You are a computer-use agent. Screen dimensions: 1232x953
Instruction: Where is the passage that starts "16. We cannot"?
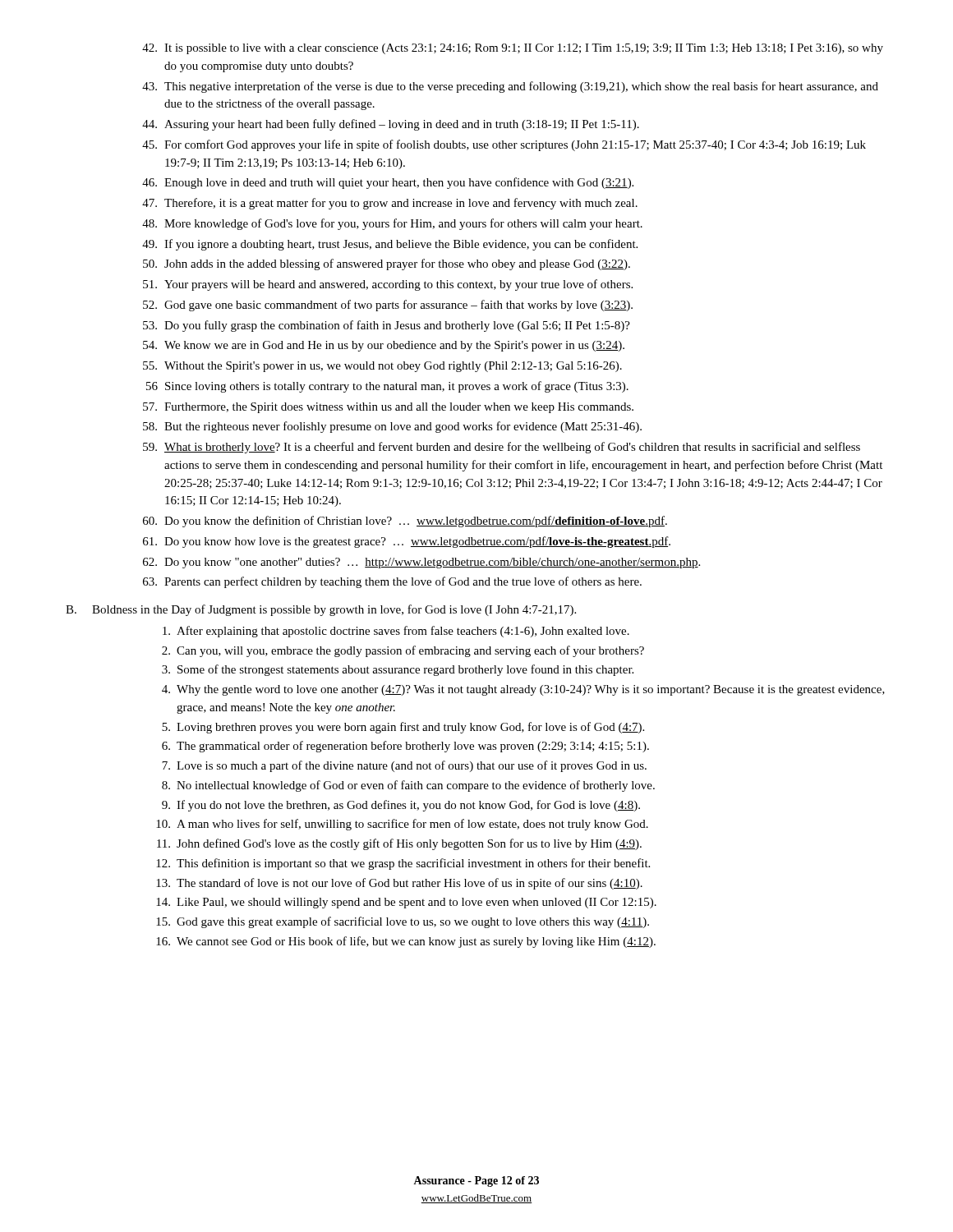pyautogui.click(x=518, y=942)
